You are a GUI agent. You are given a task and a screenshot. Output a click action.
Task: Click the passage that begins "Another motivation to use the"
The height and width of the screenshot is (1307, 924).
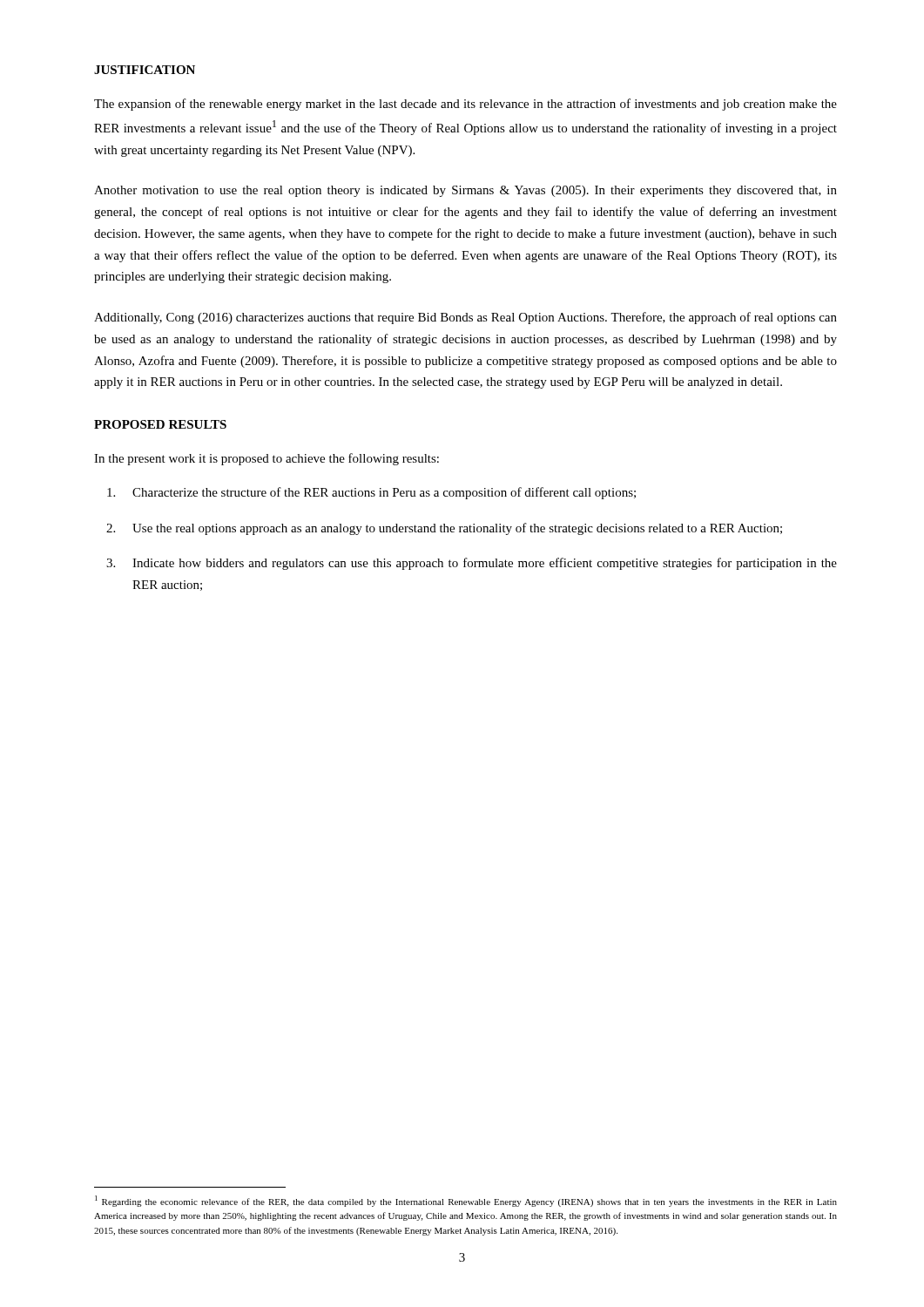pos(465,233)
